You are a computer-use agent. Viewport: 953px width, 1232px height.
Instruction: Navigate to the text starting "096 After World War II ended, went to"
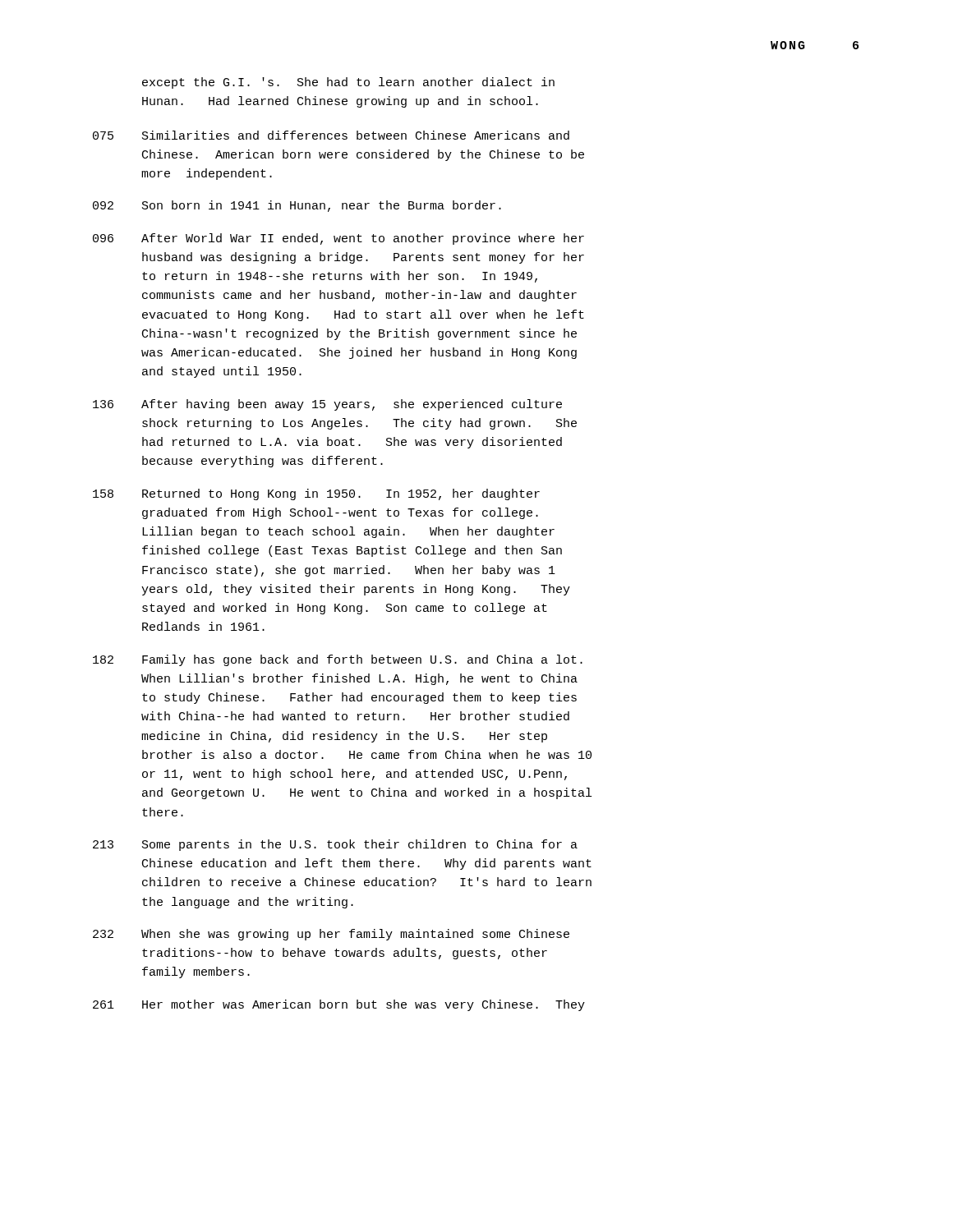(339, 306)
